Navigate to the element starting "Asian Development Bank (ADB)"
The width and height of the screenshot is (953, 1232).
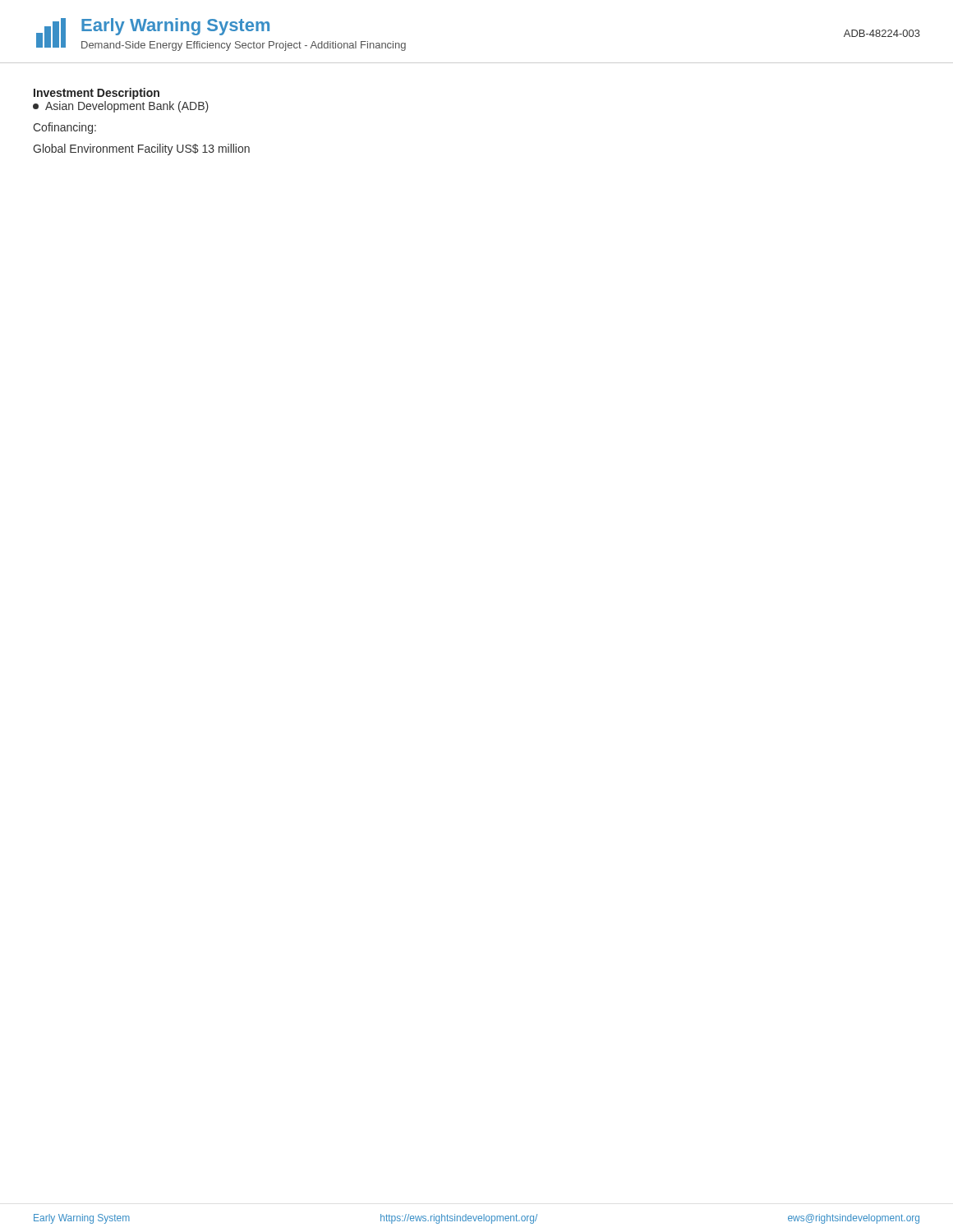[121, 106]
